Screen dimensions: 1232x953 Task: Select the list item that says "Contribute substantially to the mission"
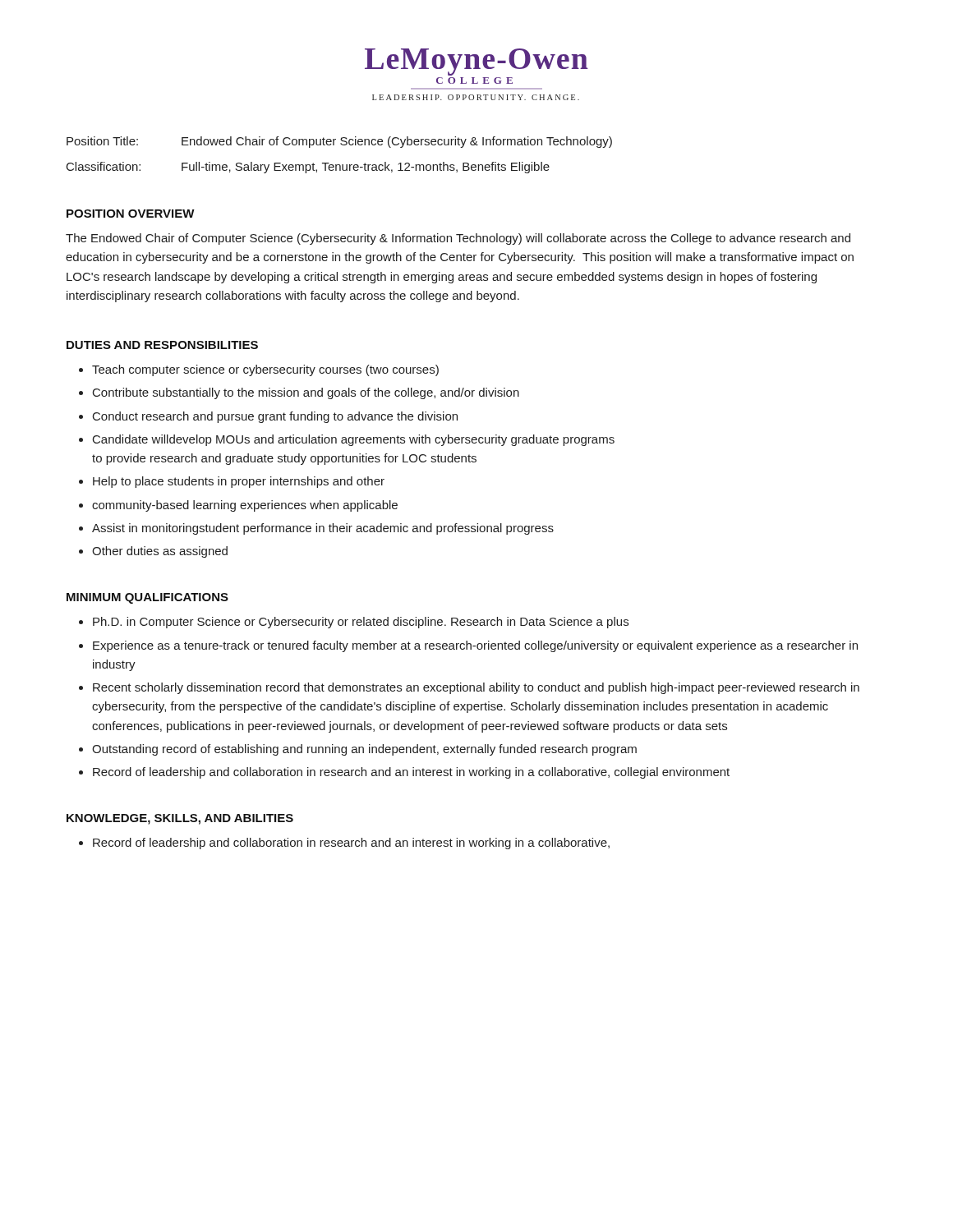click(306, 392)
